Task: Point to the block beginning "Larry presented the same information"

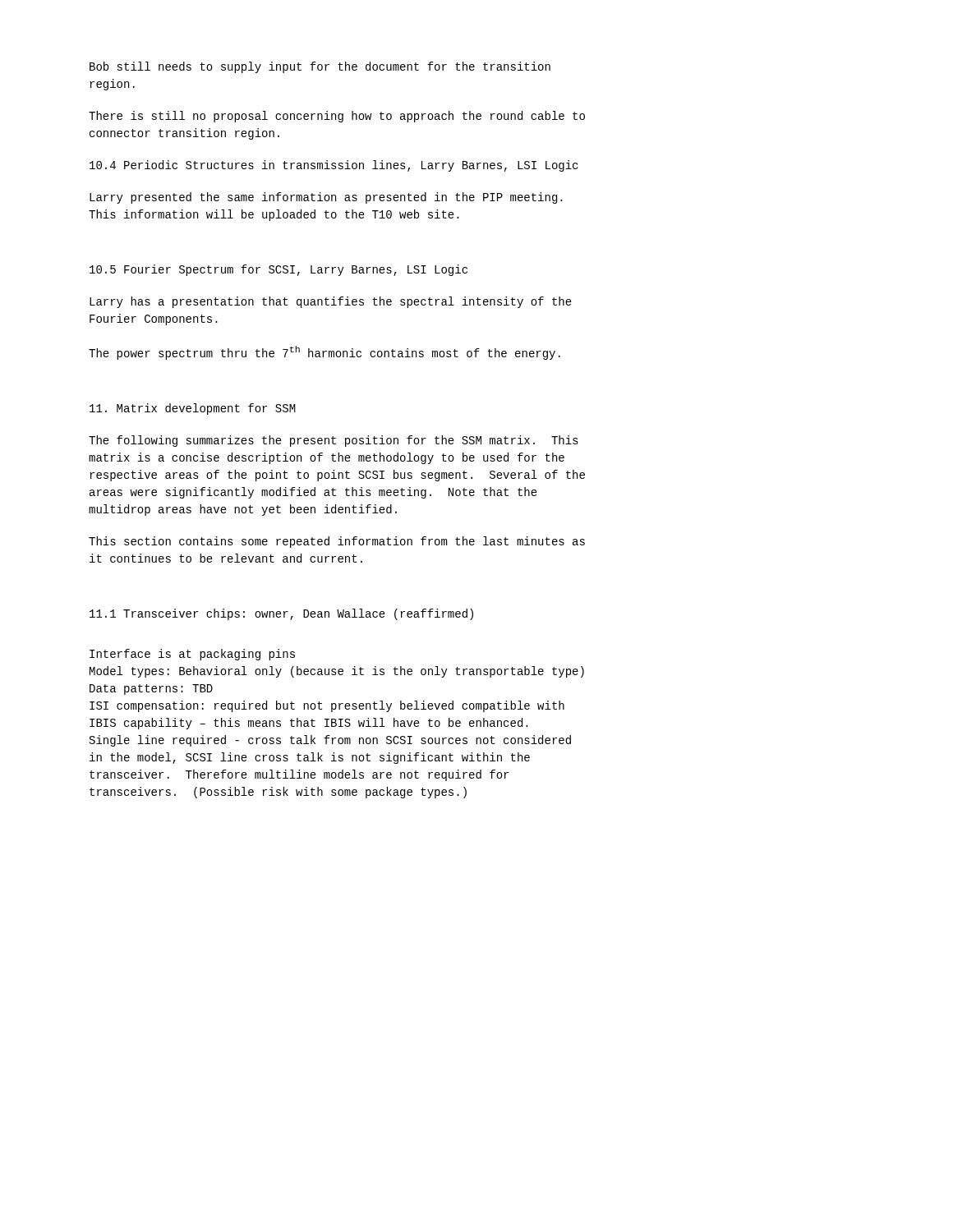Action: [x=327, y=207]
